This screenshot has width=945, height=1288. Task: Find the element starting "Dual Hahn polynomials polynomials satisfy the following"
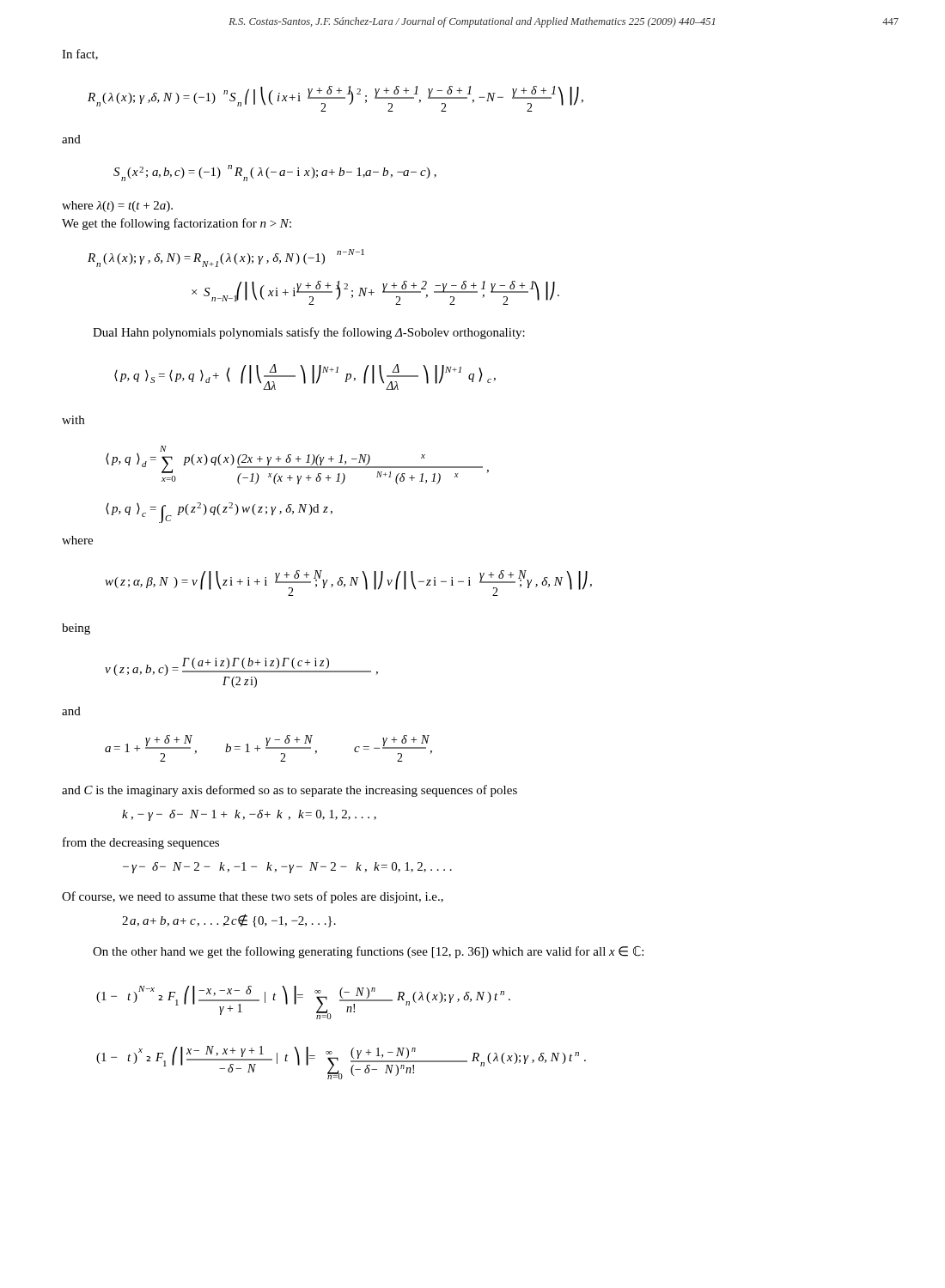click(309, 332)
